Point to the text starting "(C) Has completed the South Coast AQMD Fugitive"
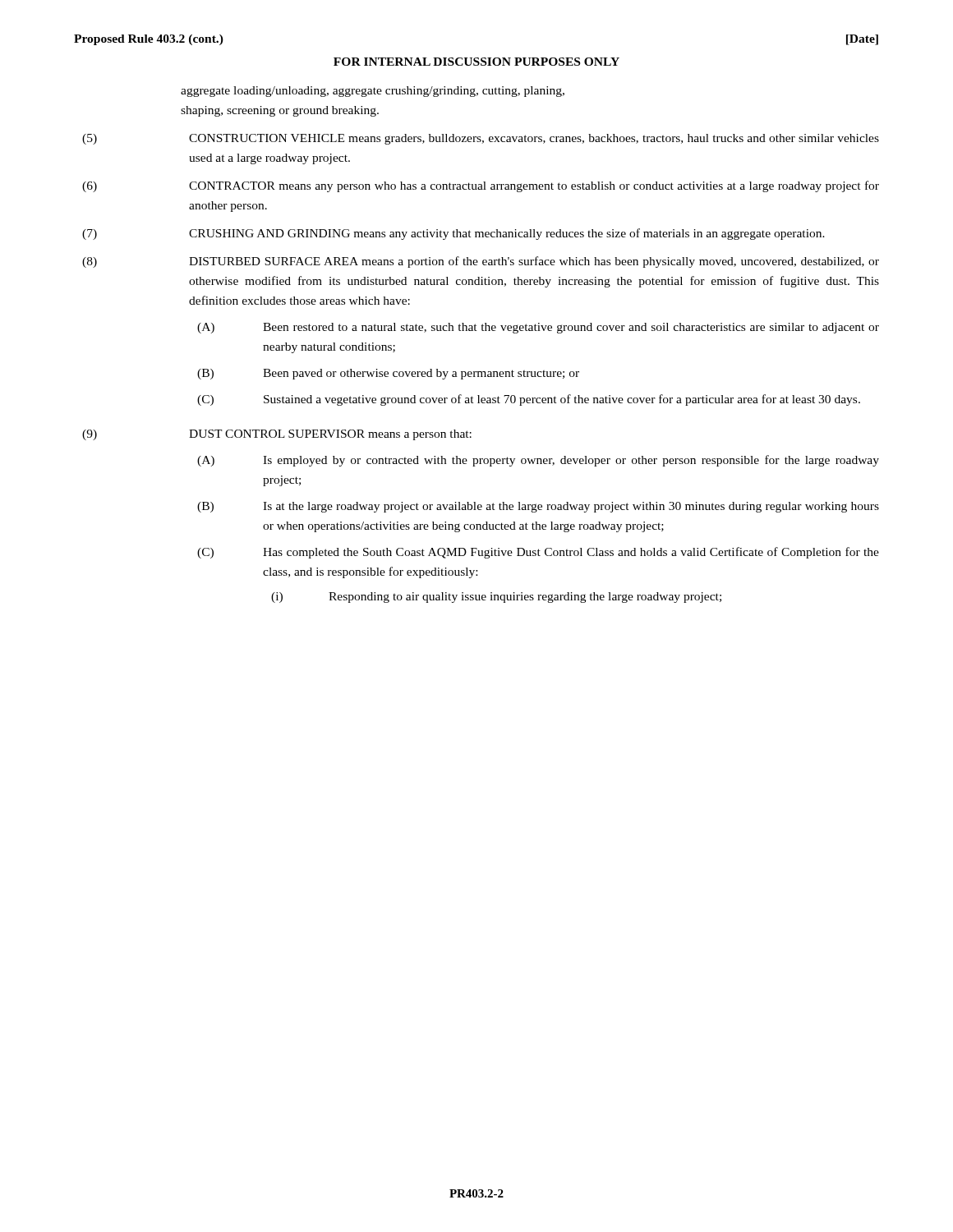Viewport: 953px width, 1232px height. pos(538,553)
